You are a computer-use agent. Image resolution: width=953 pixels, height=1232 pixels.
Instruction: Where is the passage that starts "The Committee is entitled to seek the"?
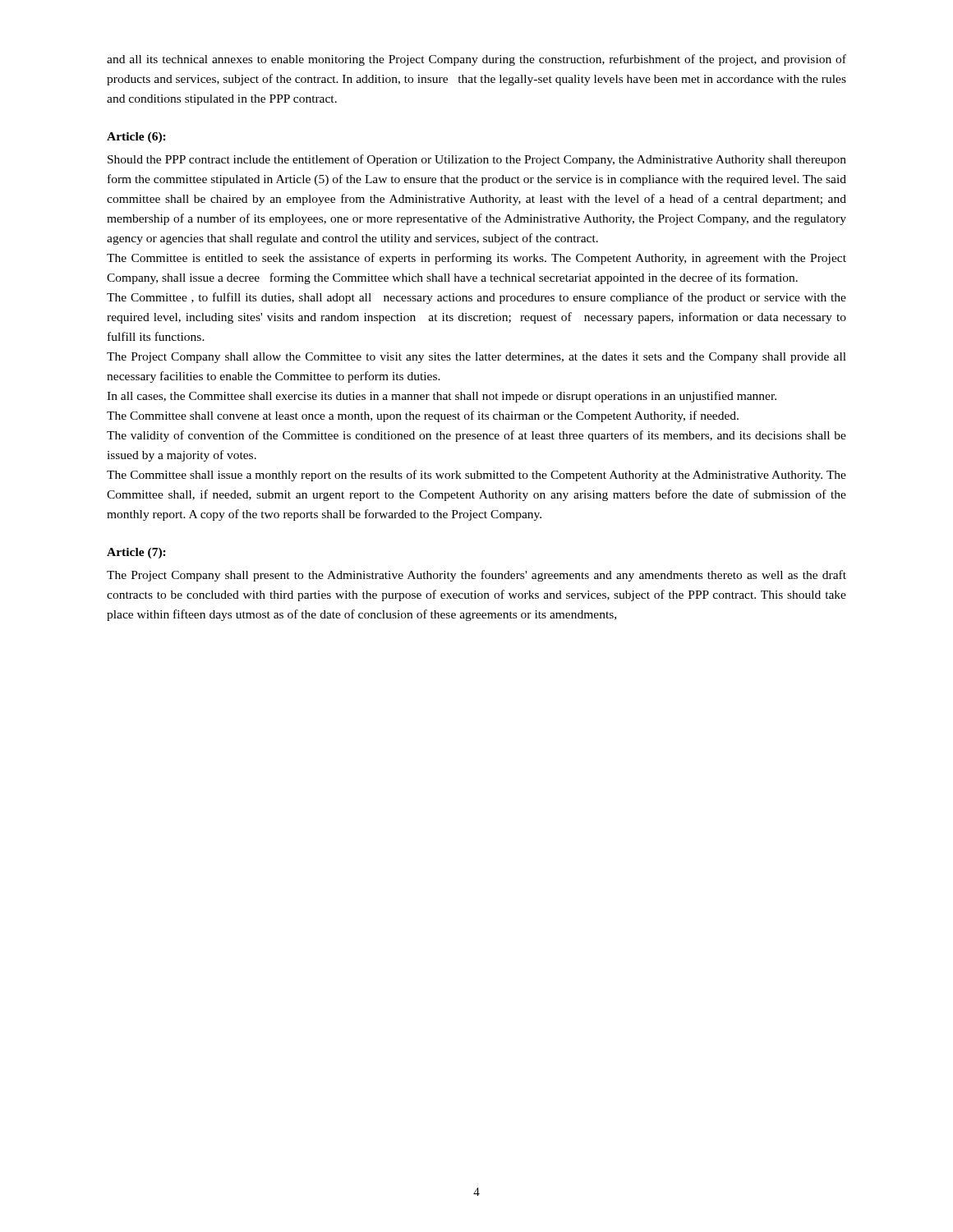[476, 267]
